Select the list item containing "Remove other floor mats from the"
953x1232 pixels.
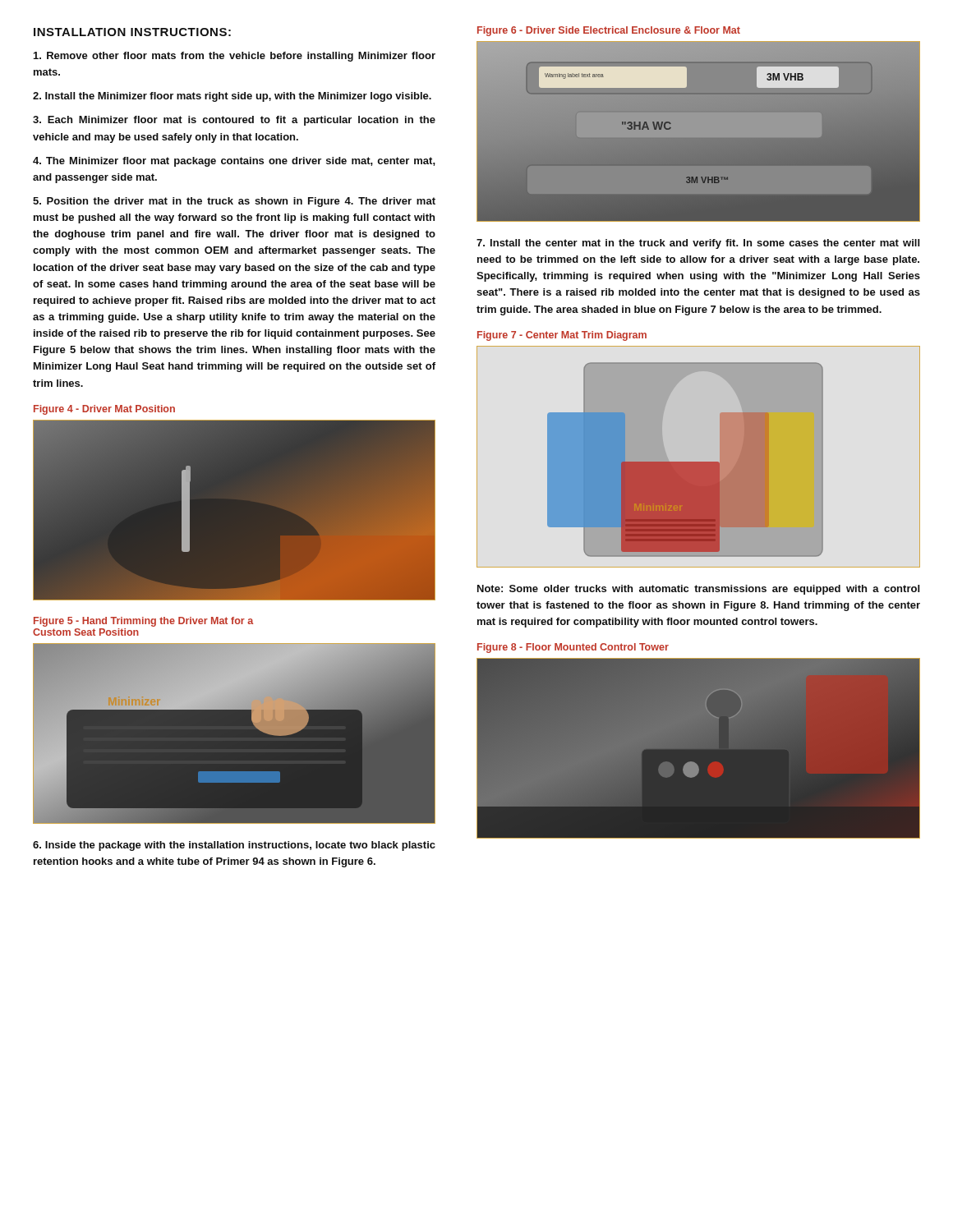pos(234,64)
